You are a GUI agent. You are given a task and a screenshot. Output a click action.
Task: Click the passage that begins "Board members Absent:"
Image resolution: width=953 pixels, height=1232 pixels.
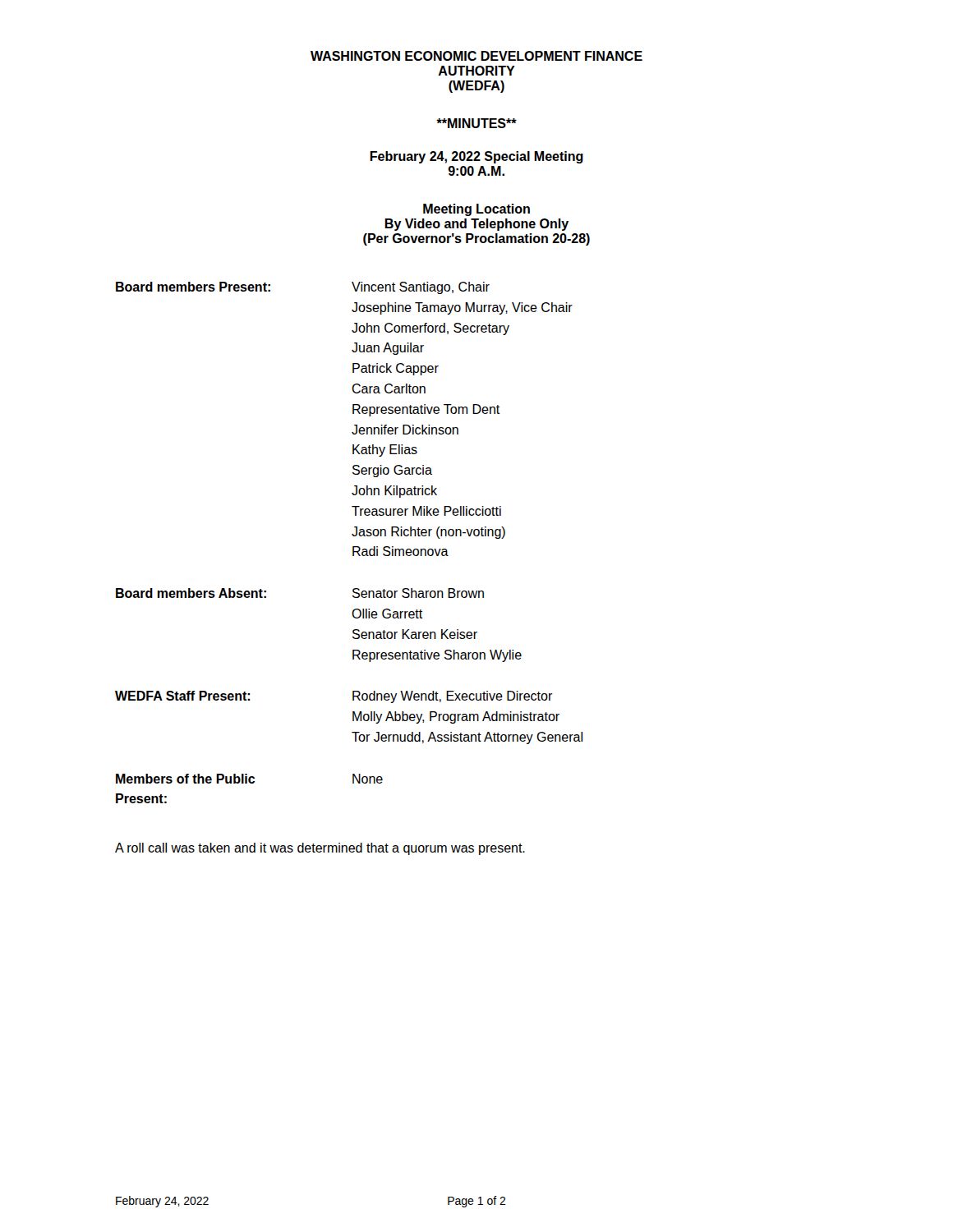pyautogui.click(x=476, y=625)
